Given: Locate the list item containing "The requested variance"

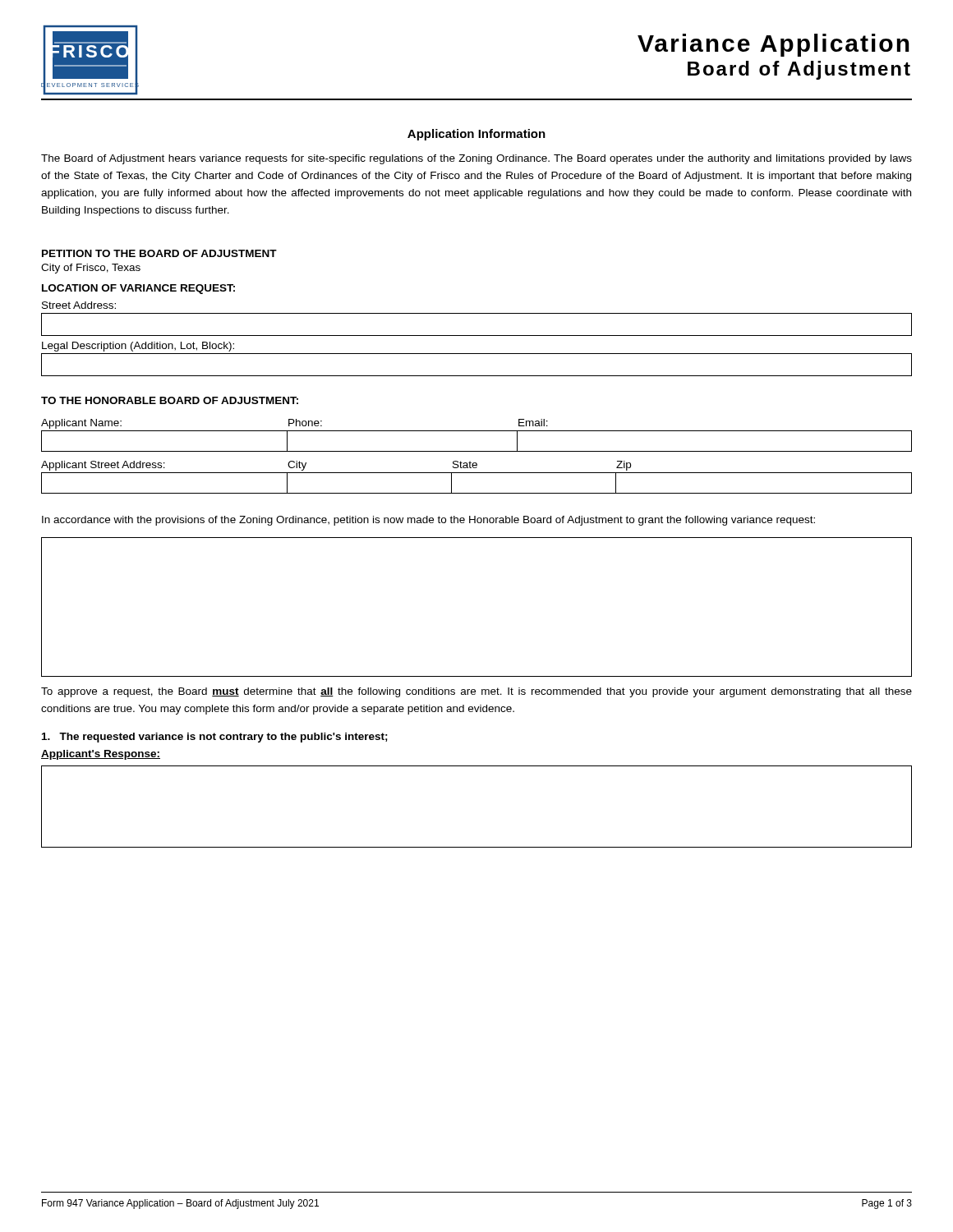Looking at the screenshot, I should coord(215,738).
